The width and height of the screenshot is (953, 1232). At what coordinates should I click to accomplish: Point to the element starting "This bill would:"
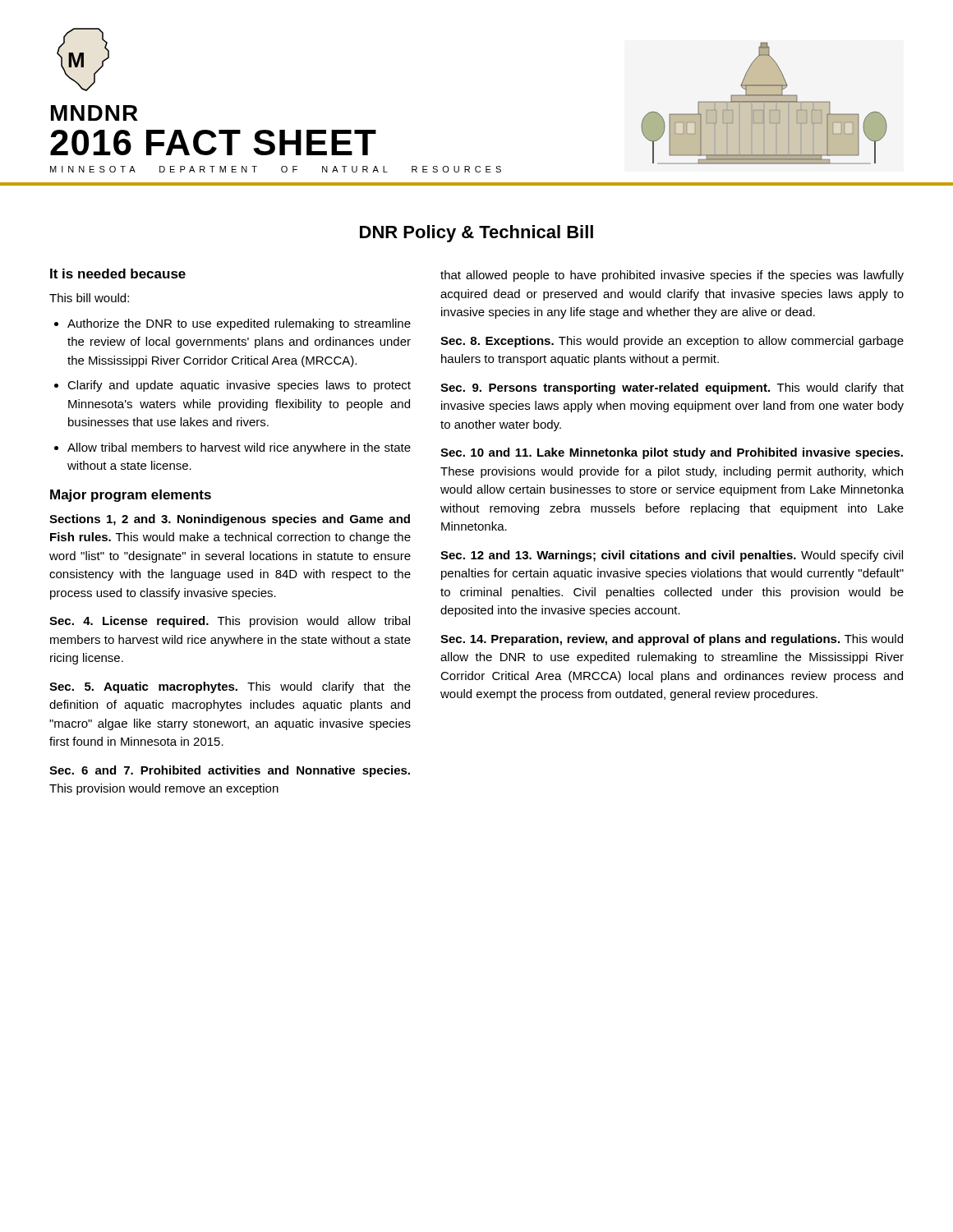pos(90,298)
